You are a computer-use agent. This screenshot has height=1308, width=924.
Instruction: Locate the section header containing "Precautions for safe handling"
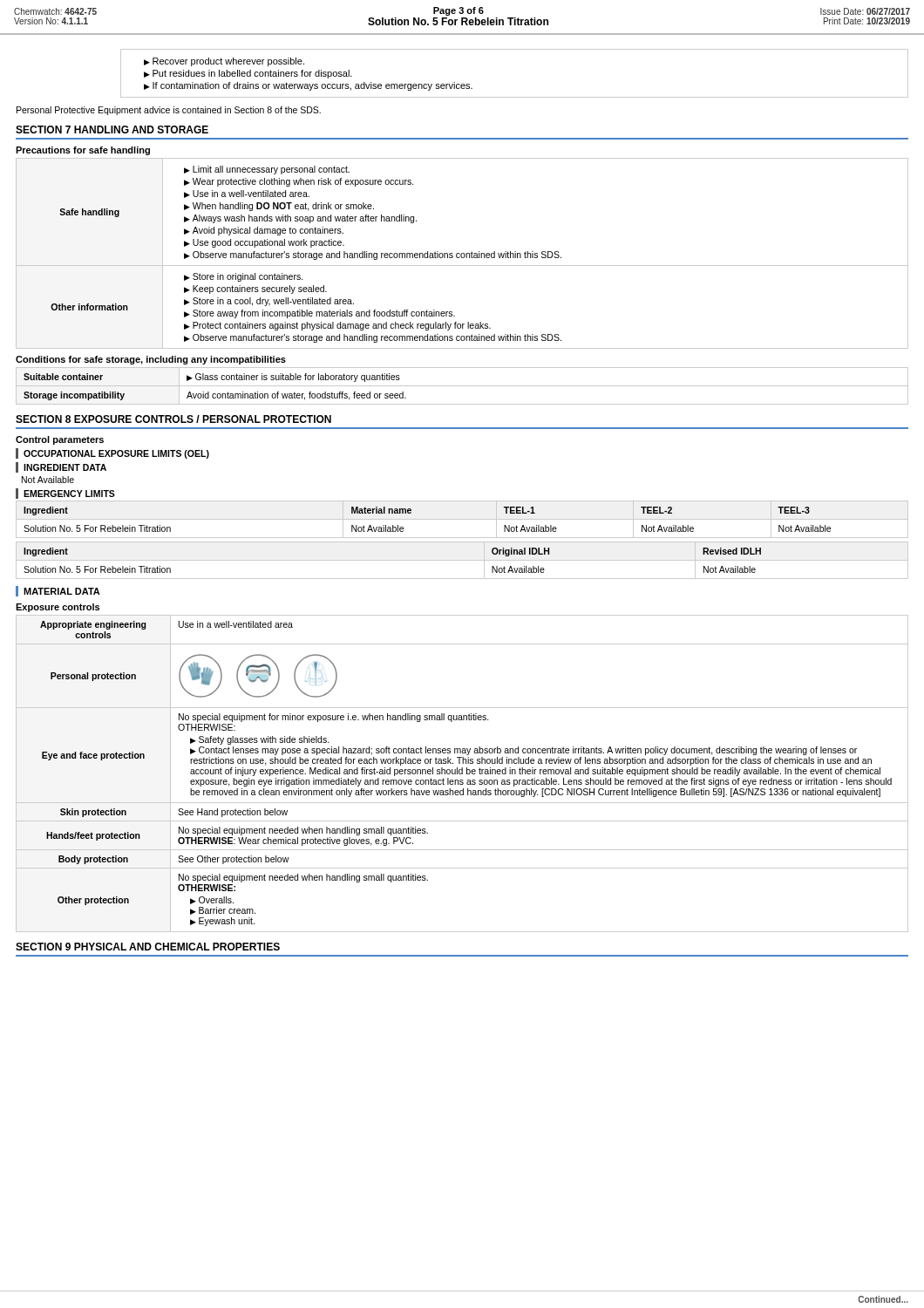click(x=83, y=150)
